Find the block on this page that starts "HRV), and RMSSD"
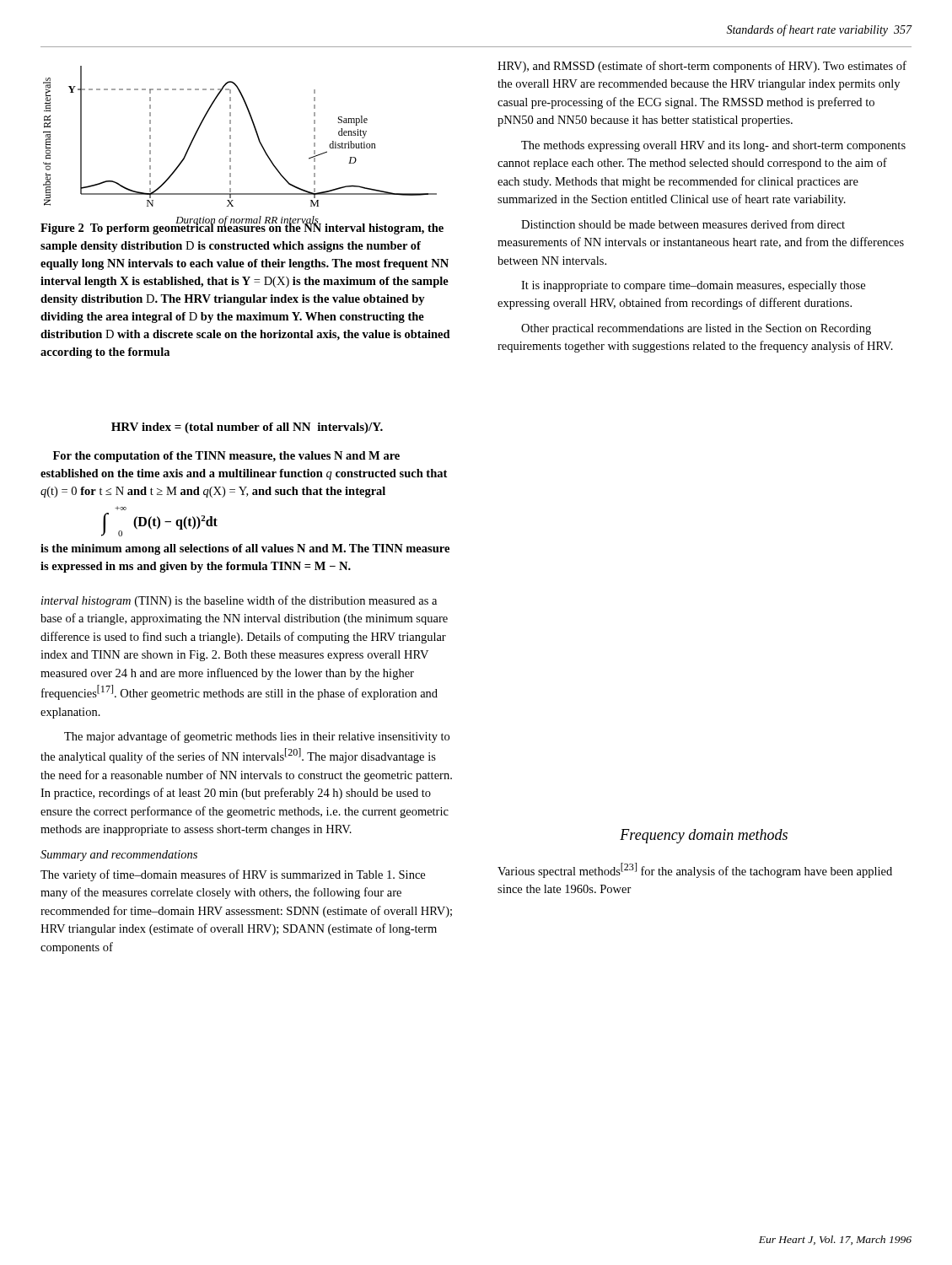Screen dimensions: 1265x952 (704, 207)
